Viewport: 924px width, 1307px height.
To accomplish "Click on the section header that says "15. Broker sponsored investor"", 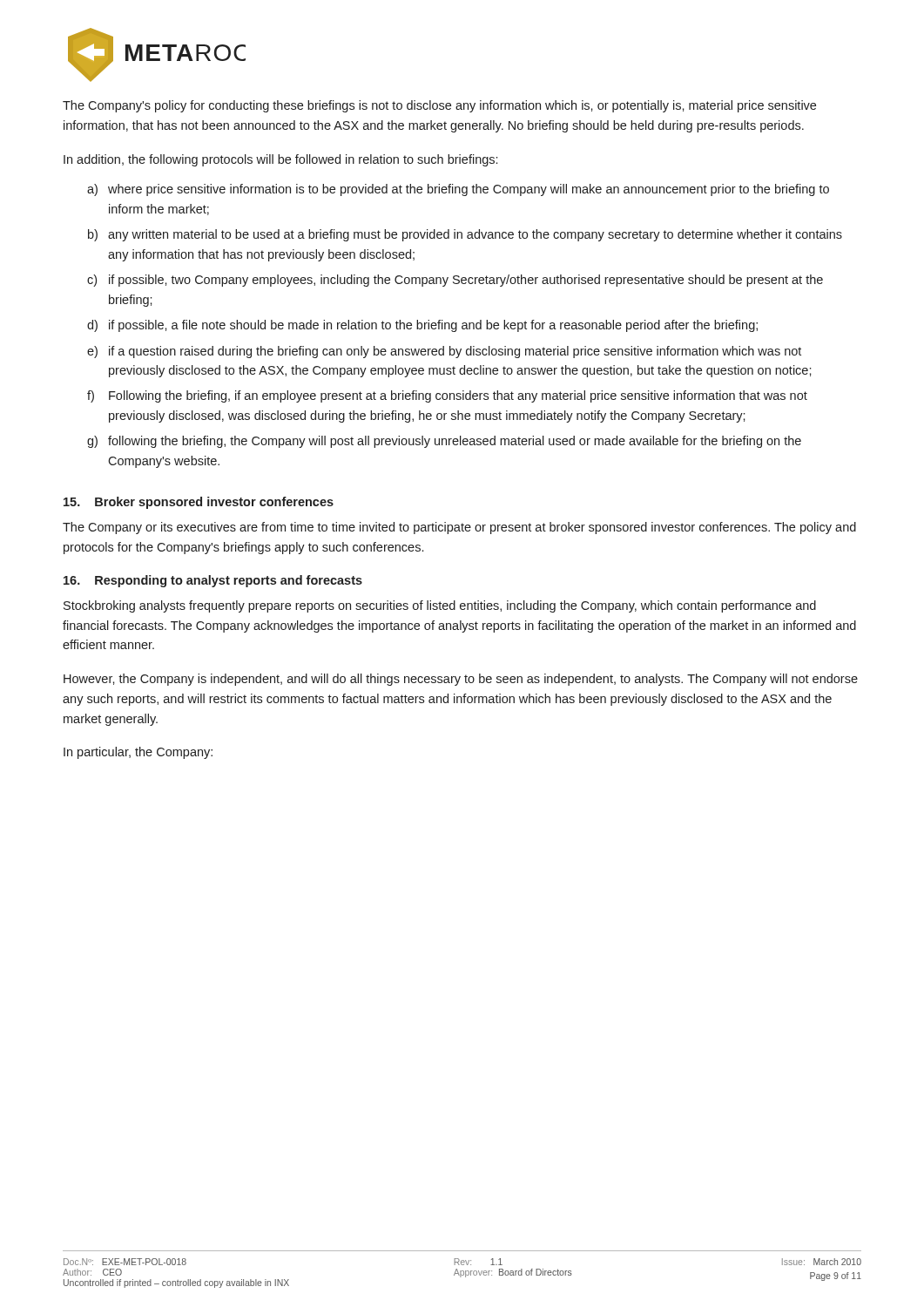I will (x=198, y=502).
